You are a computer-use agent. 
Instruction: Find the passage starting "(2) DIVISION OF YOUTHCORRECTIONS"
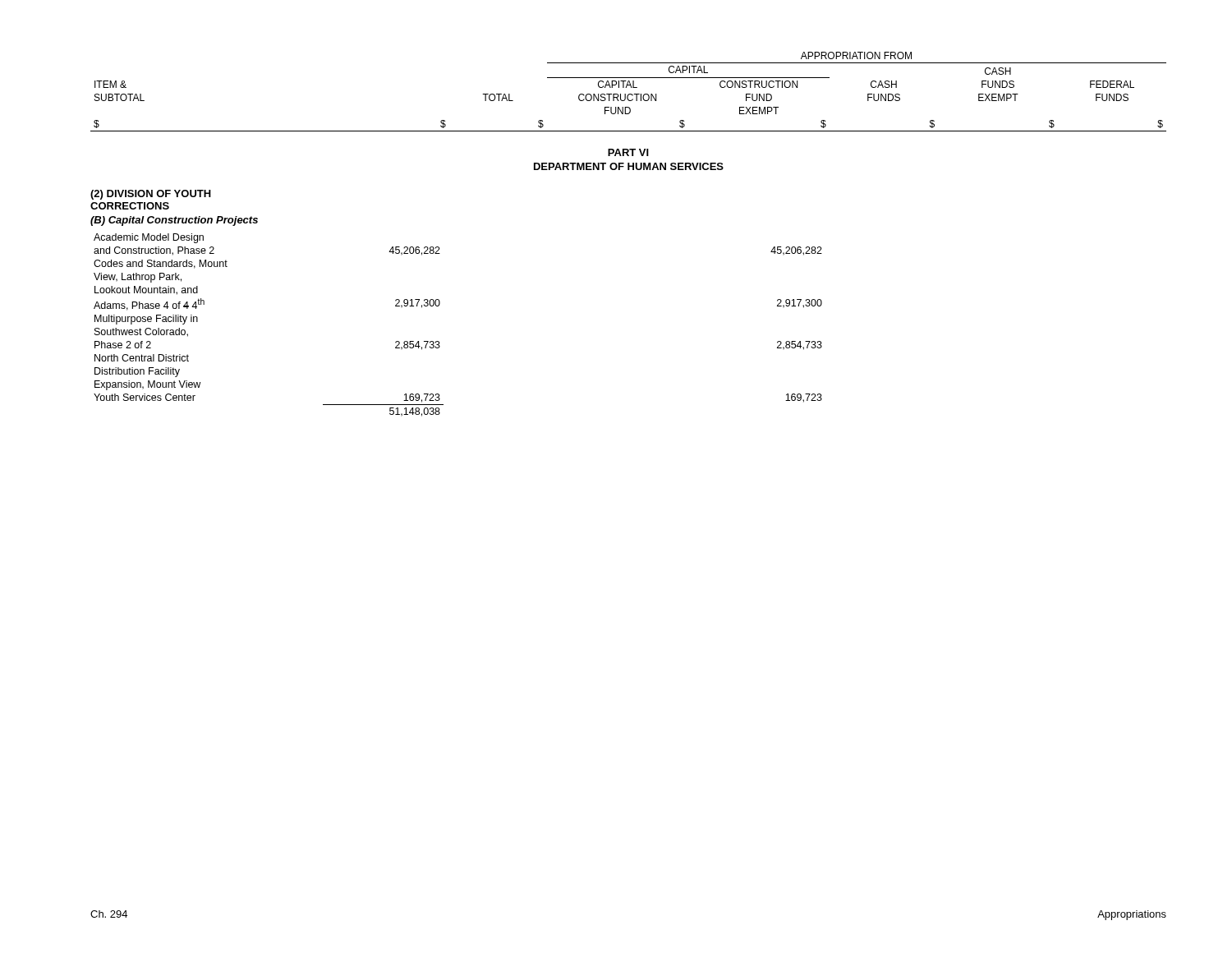pos(151,195)
